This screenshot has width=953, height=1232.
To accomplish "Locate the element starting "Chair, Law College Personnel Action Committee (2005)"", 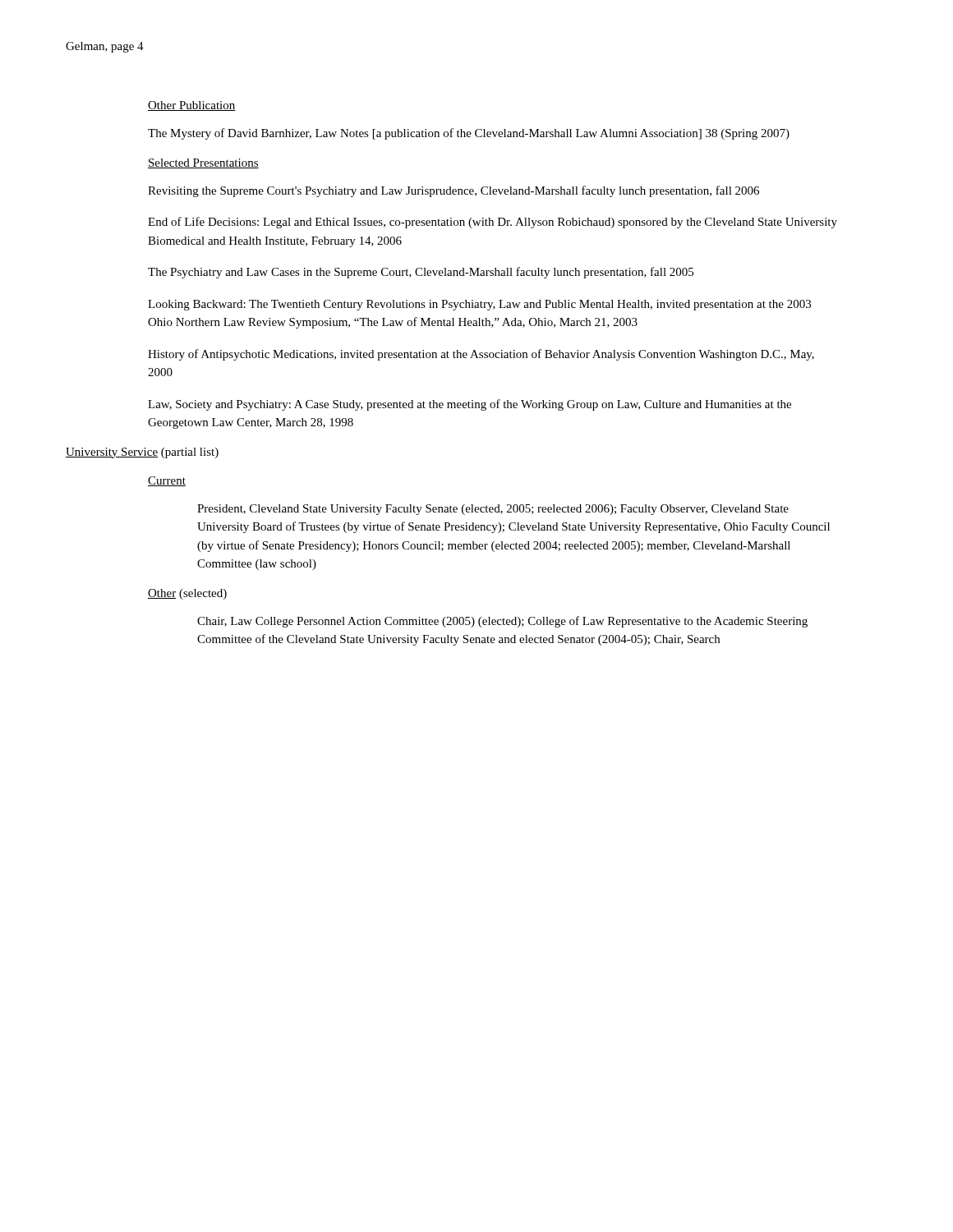I will [x=518, y=630].
